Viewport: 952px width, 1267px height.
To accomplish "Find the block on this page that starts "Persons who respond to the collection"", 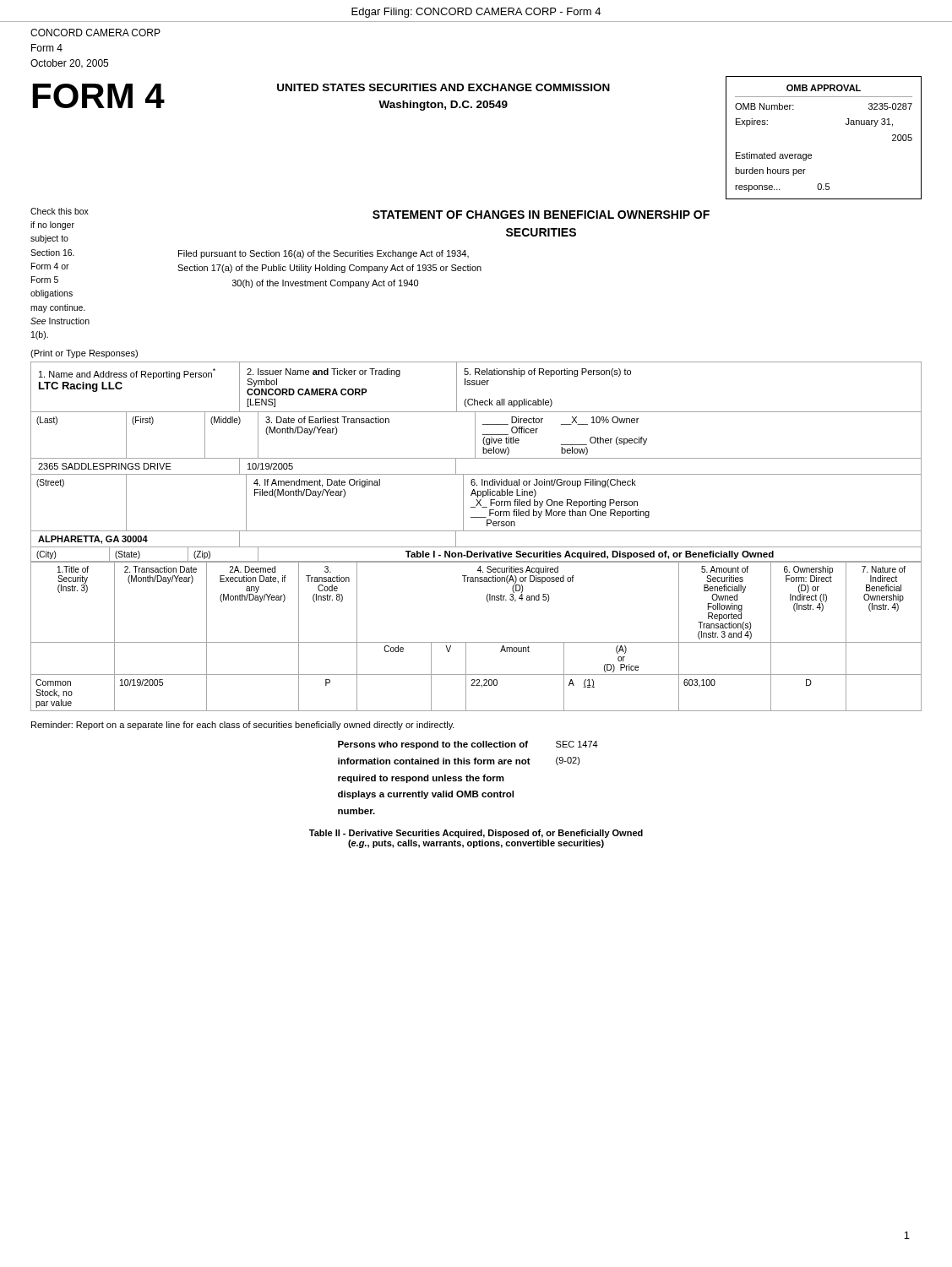I will (x=434, y=778).
